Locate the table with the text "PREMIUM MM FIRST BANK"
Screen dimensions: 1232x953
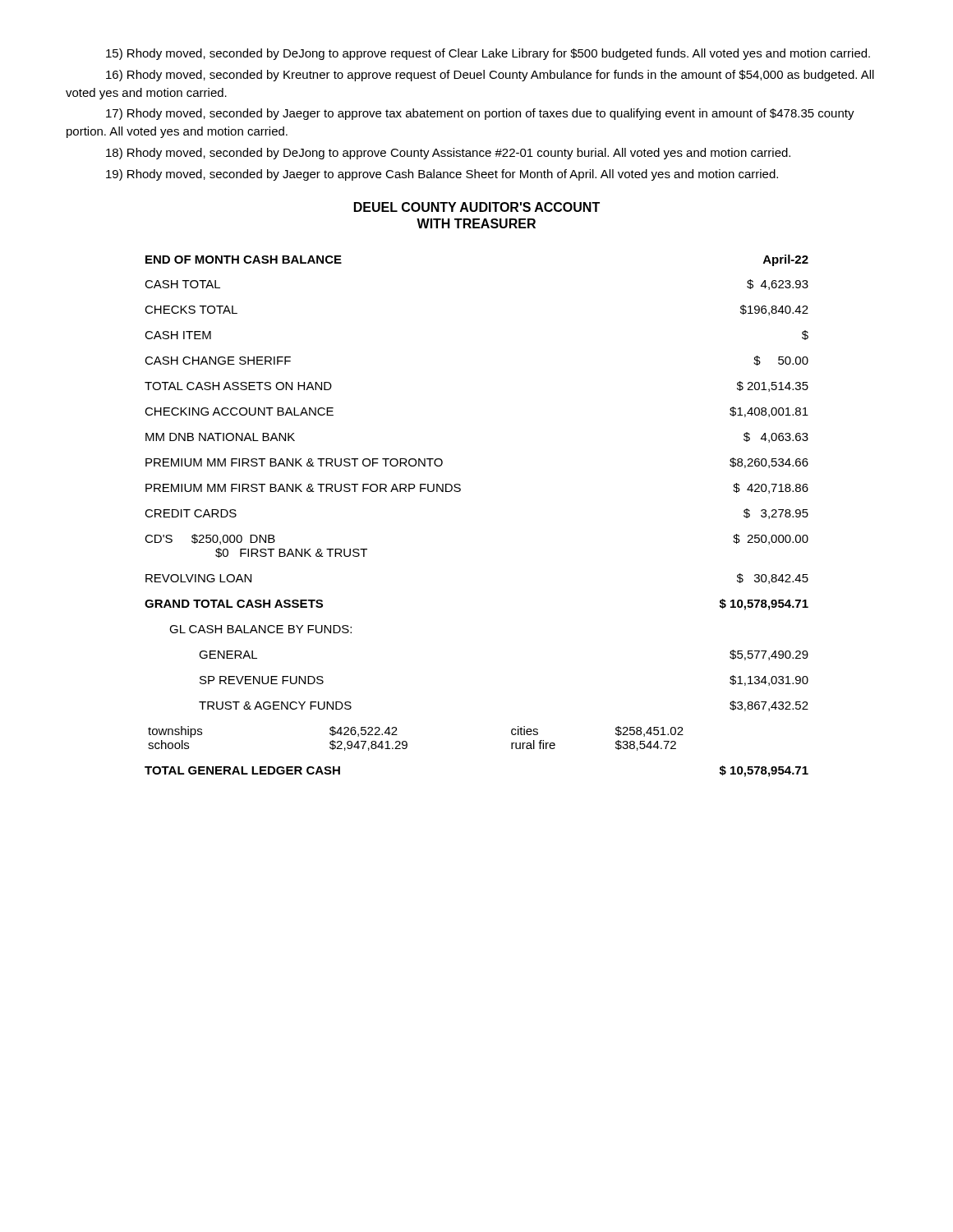[476, 515]
